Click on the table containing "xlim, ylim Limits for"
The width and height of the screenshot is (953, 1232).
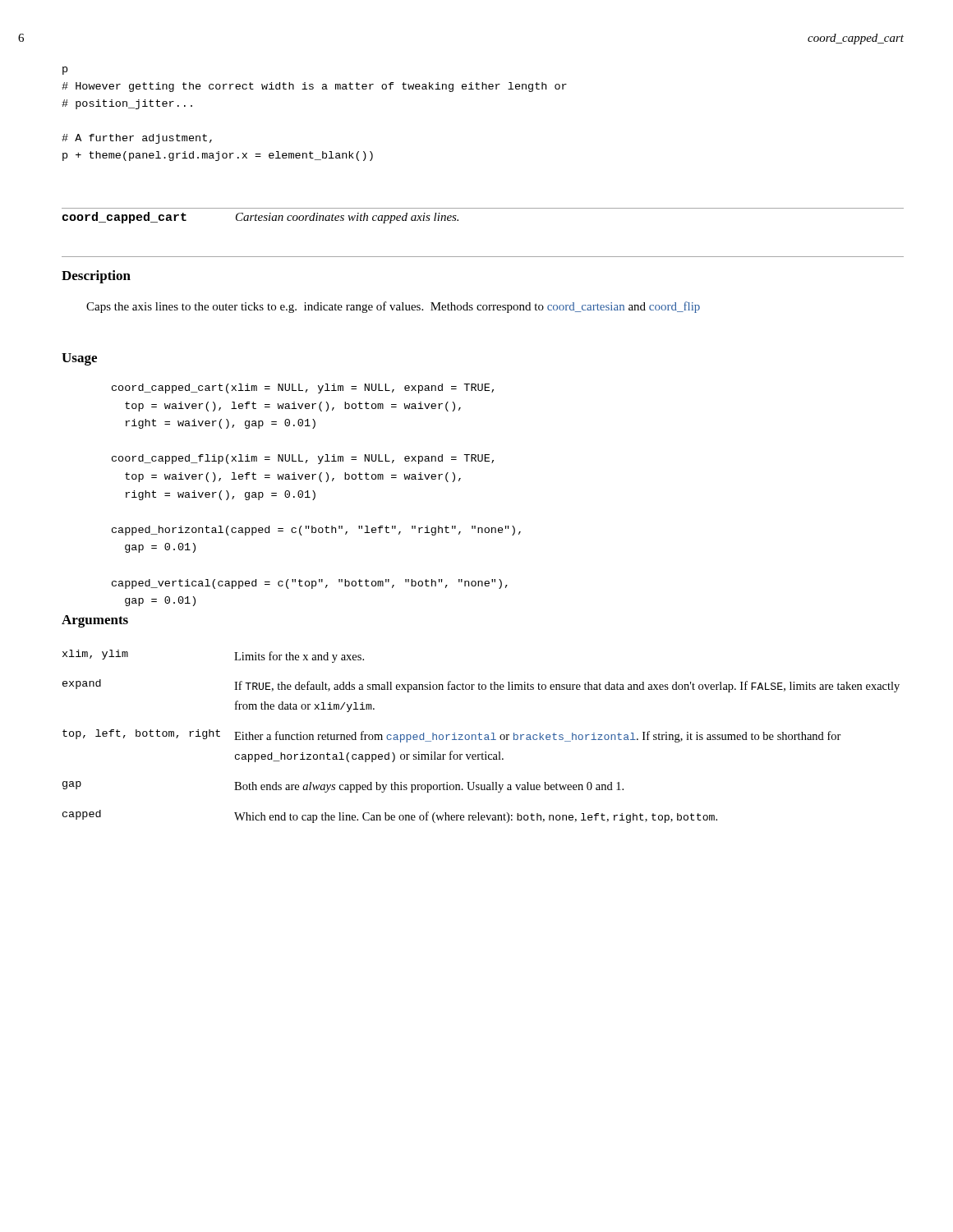[483, 743]
